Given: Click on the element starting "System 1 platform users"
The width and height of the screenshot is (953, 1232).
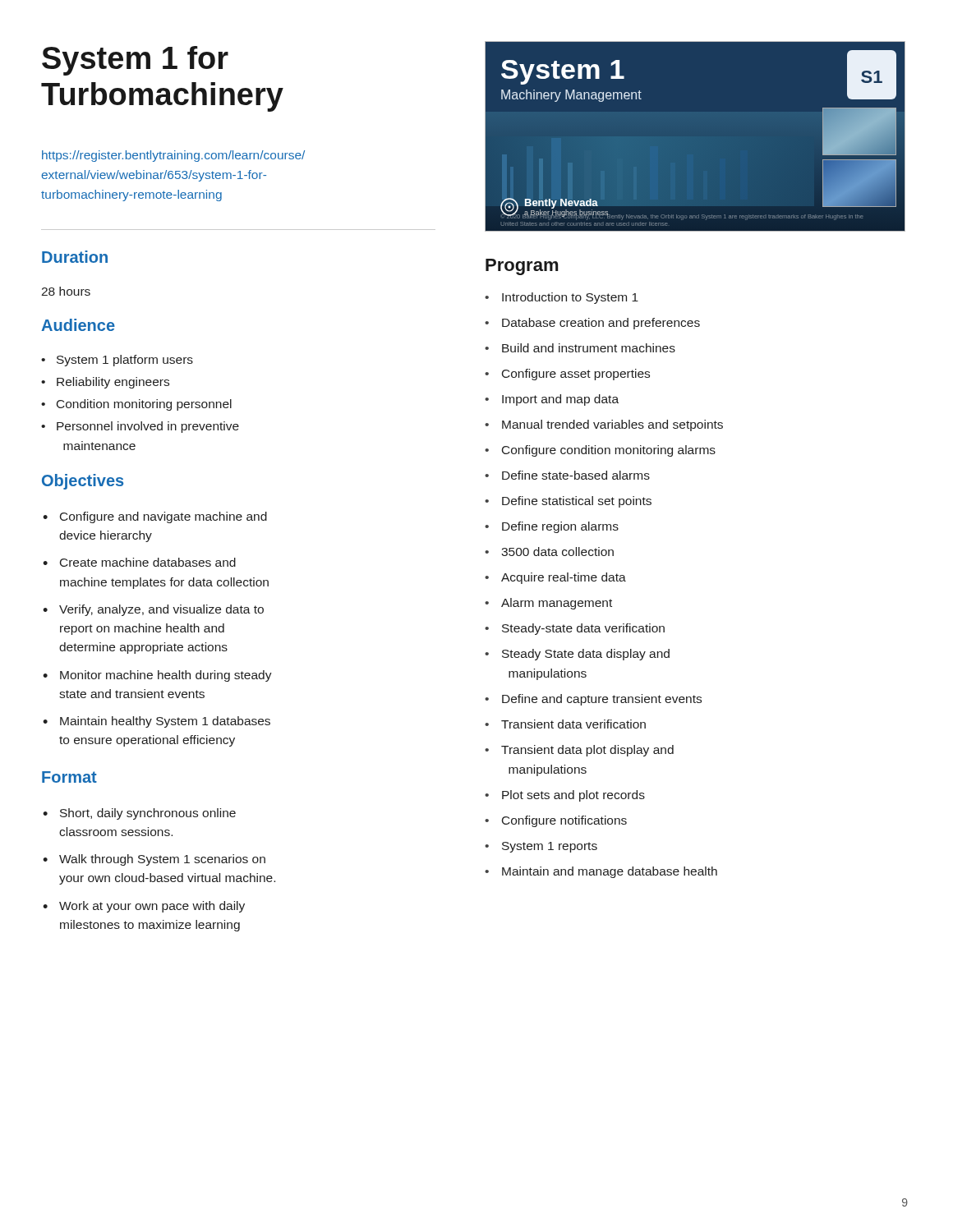Looking at the screenshot, I should tap(125, 359).
